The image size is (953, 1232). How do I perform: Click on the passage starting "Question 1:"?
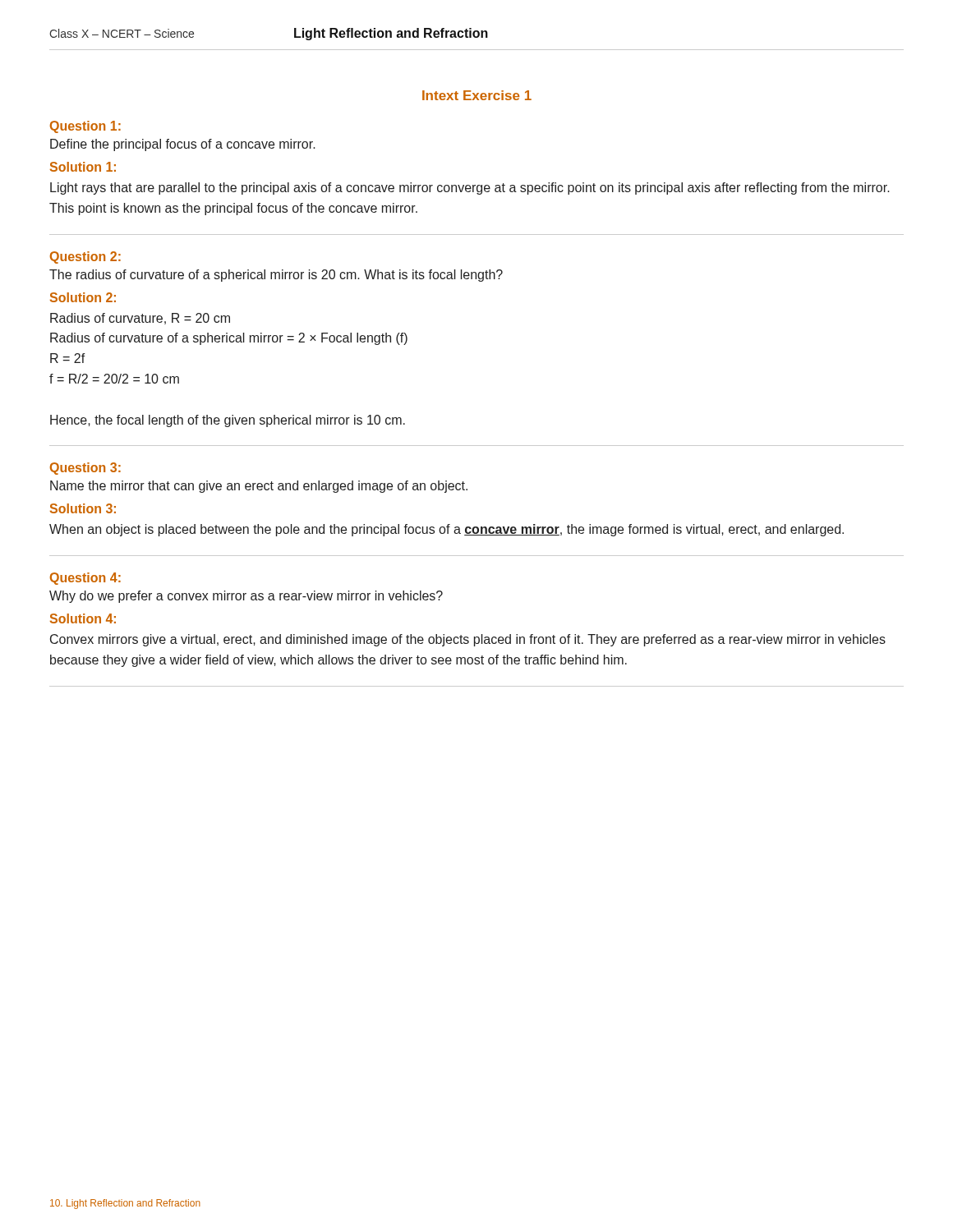click(85, 126)
